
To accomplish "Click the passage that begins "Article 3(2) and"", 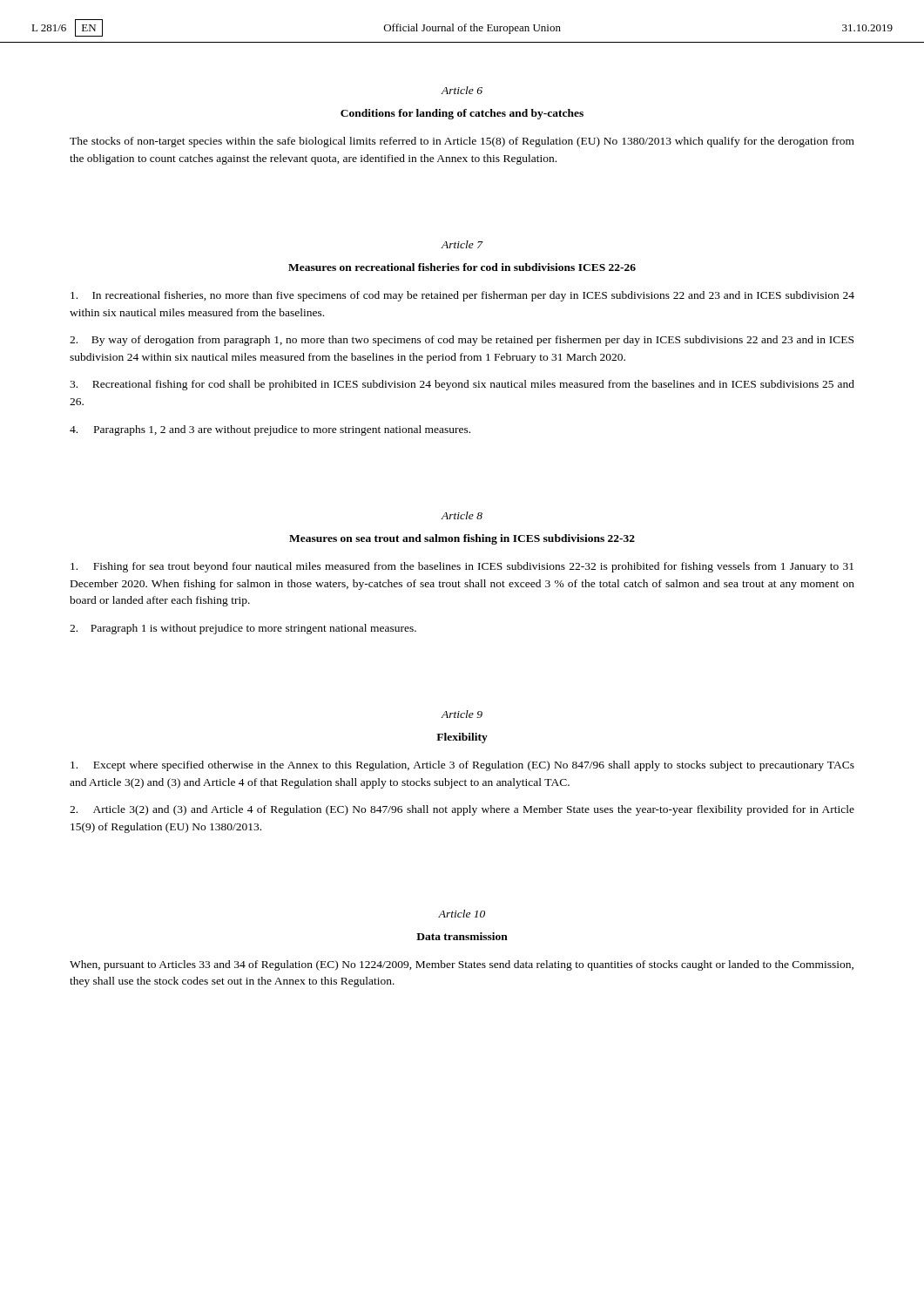I will pyautogui.click(x=462, y=818).
